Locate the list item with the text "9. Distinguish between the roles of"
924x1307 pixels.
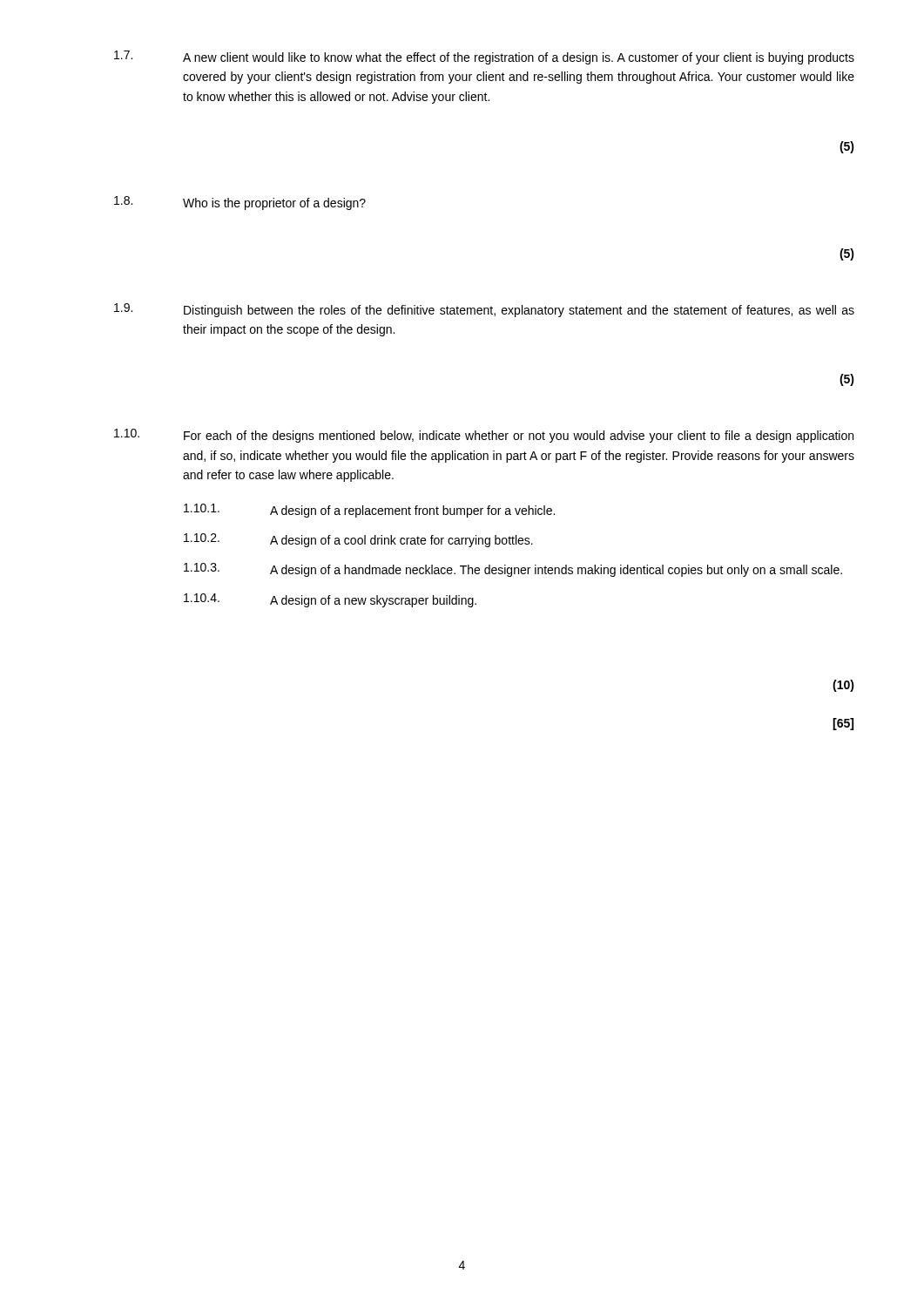pos(484,320)
